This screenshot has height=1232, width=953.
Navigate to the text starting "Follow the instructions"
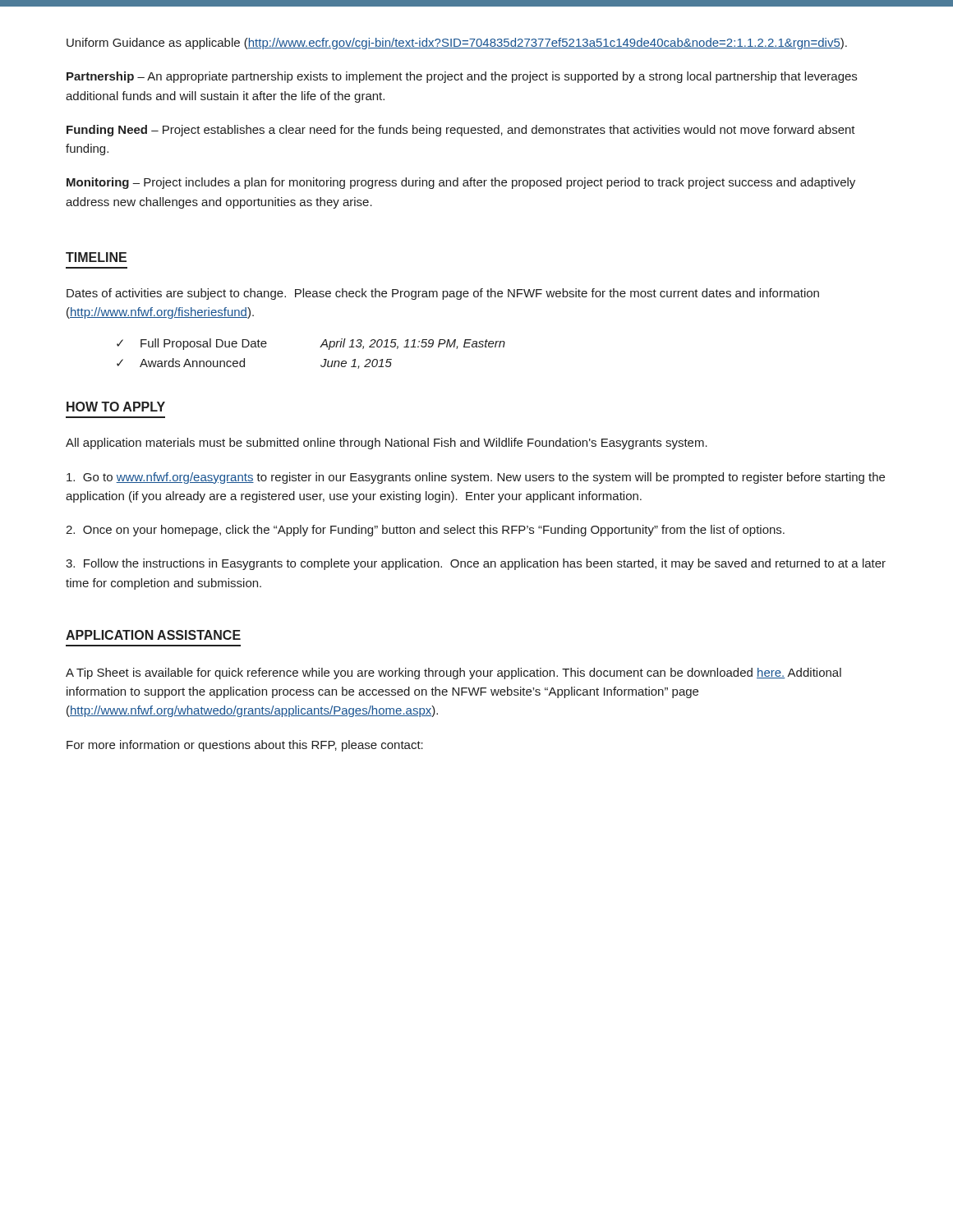pyautogui.click(x=476, y=573)
